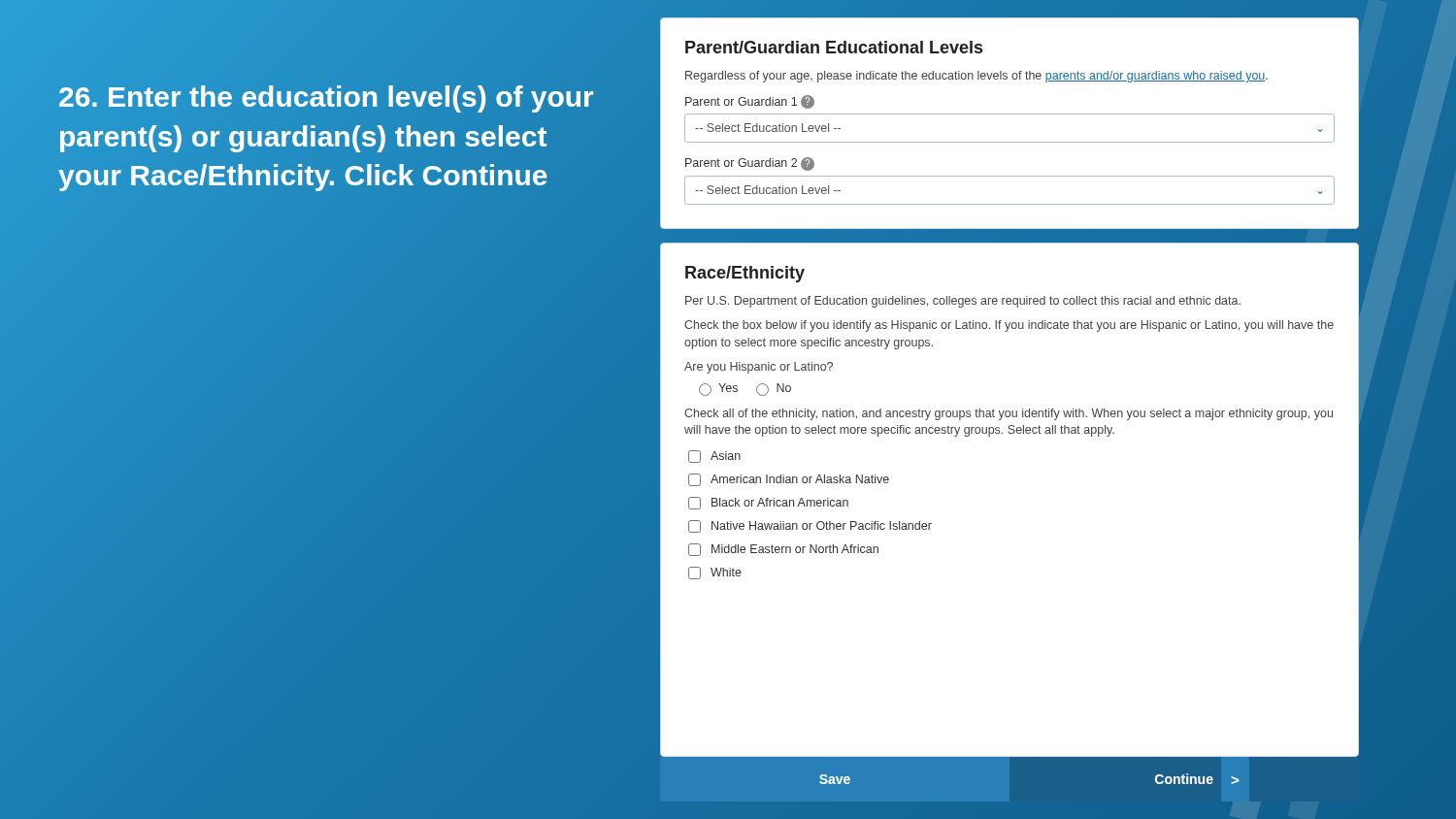Locate the list item containing "Native Hawaiian or Other"
The height and width of the screenshot is (819, 1456).
click(810, 526)
